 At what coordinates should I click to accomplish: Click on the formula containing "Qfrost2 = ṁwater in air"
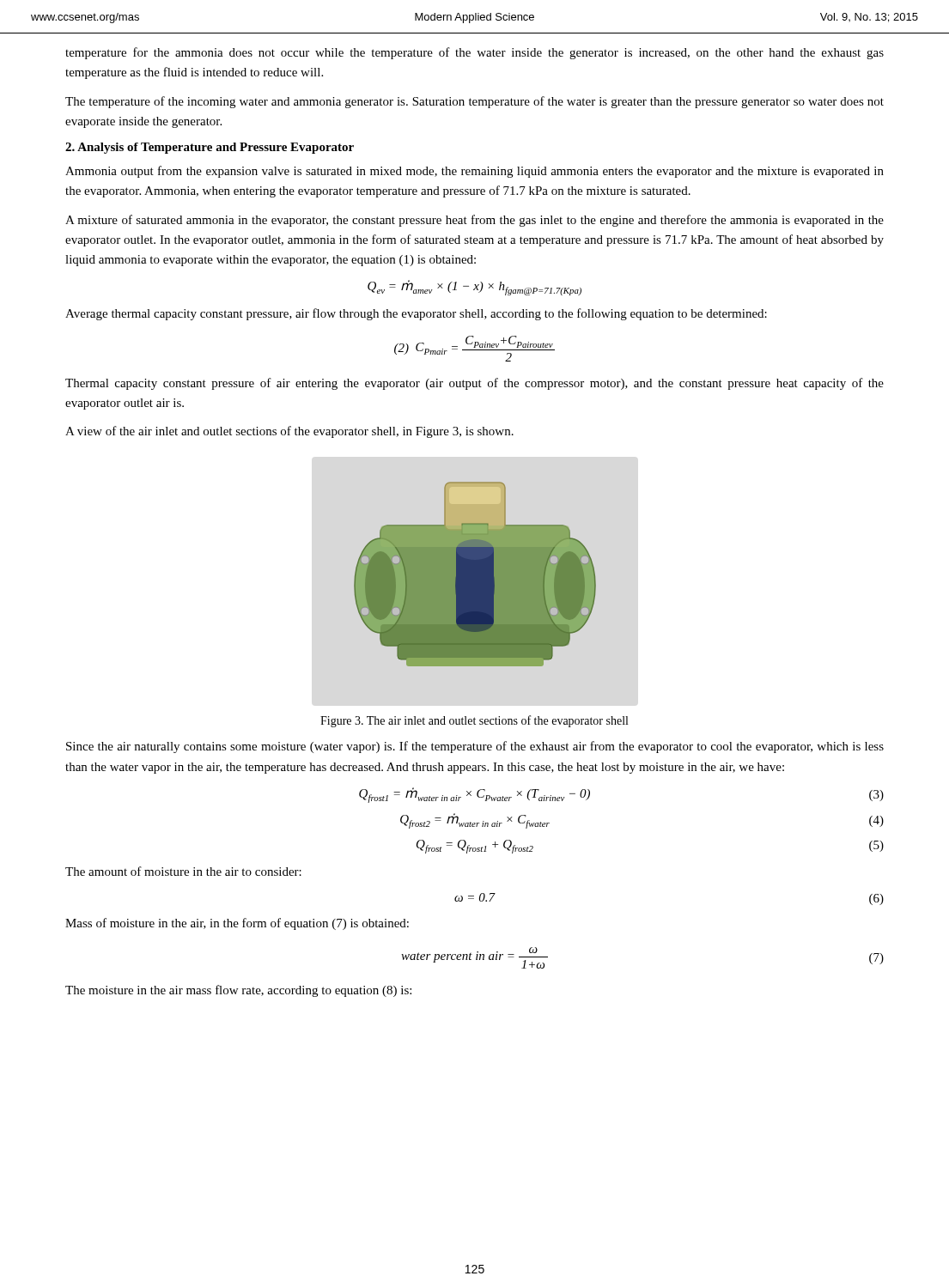click(463, 823)
